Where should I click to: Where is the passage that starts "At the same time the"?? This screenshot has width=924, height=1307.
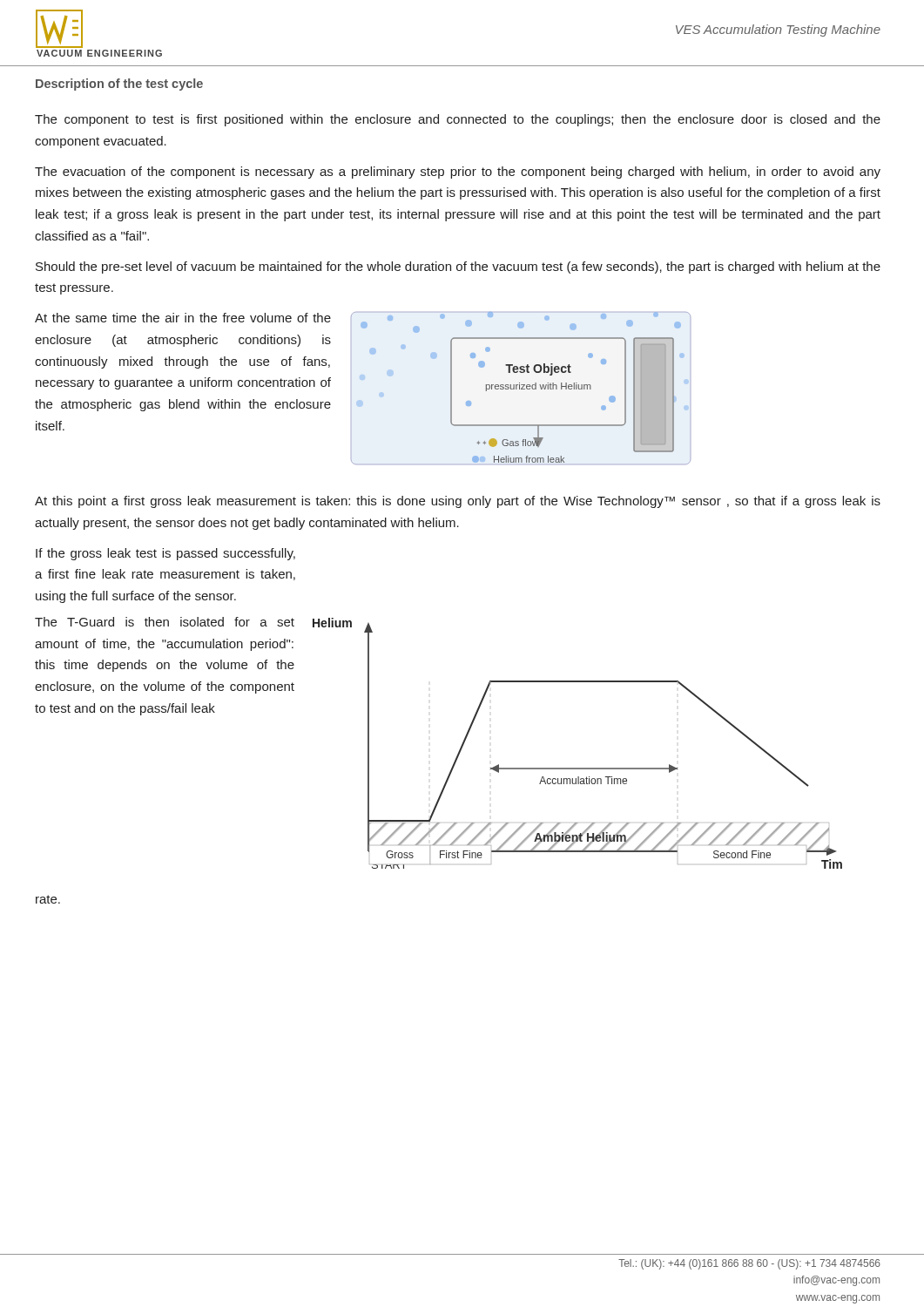coord(183,372)
